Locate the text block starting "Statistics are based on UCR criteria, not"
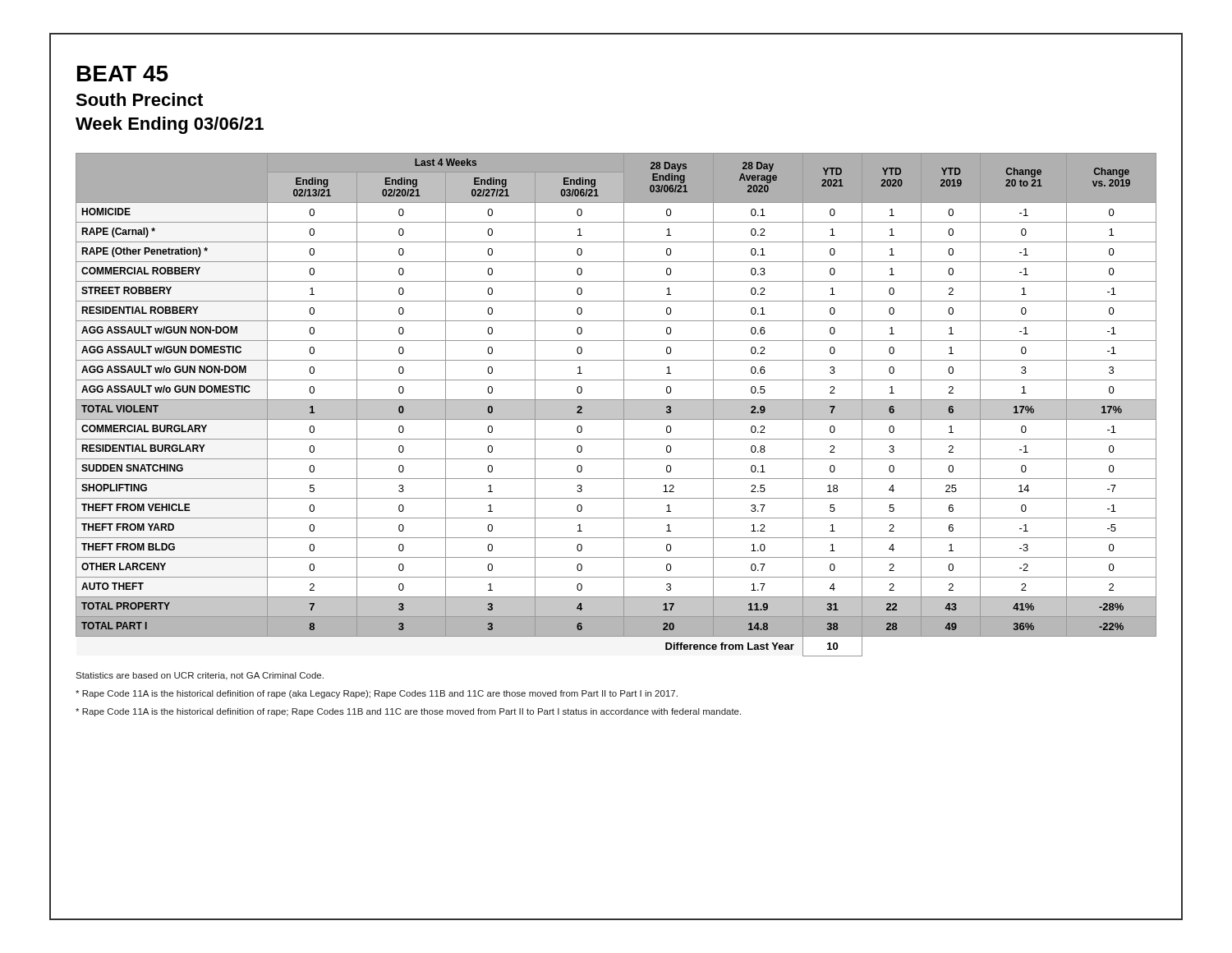Image resolution: width=1232 pixels, height=953 pixels. tap(616, 694)
